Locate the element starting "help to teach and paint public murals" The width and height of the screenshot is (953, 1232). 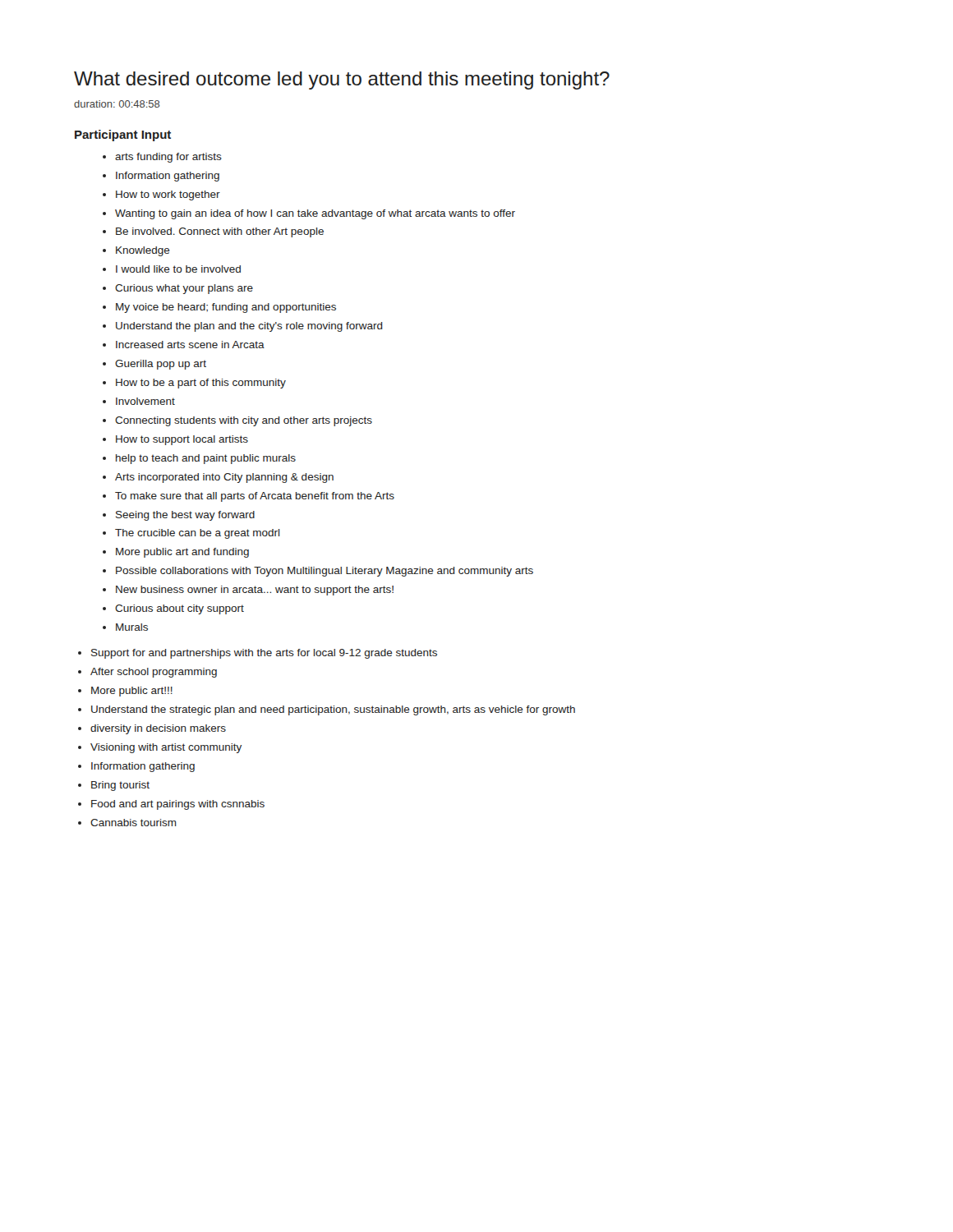(205, 458)
